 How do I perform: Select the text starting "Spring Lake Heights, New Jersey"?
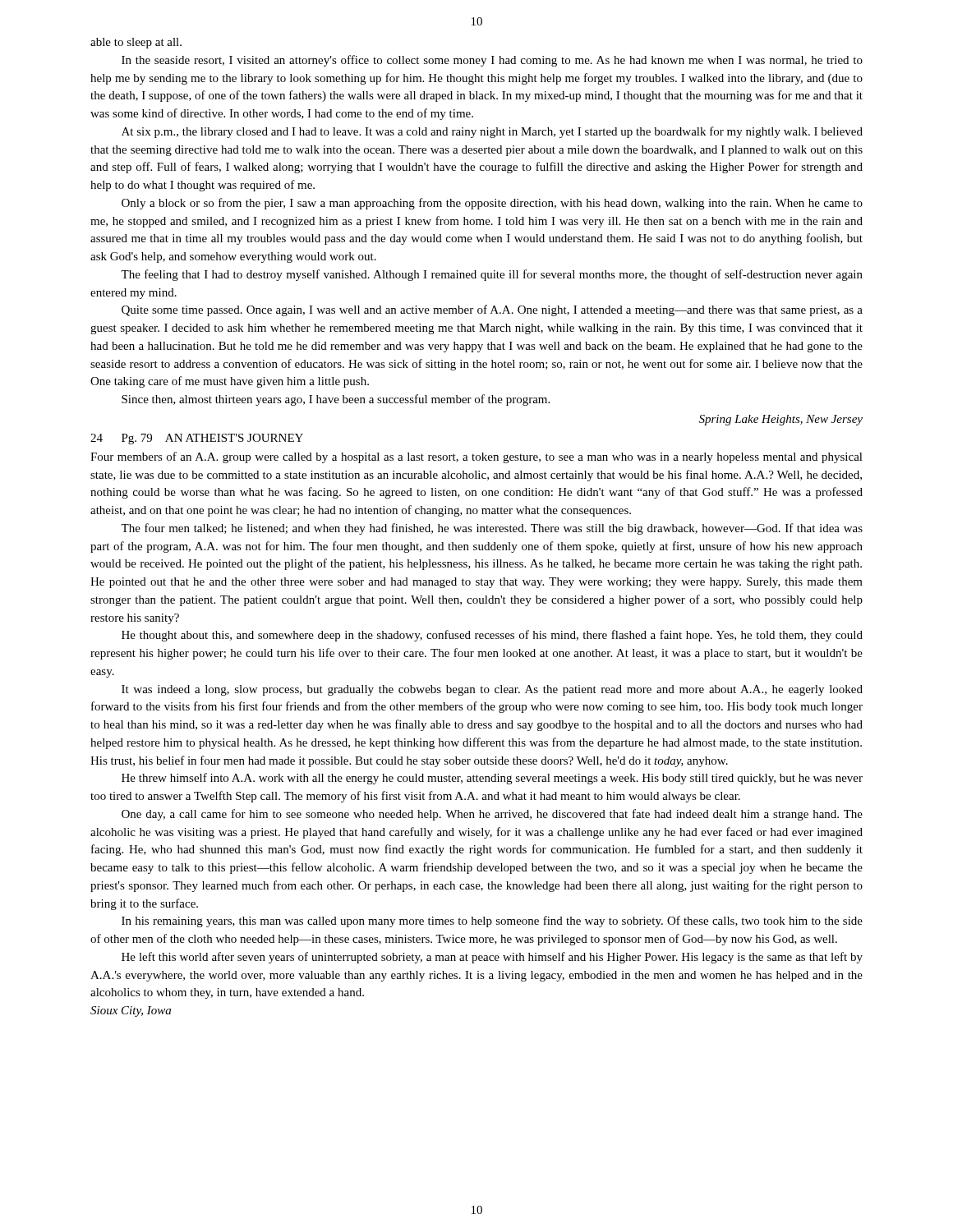tap(781, 419)
